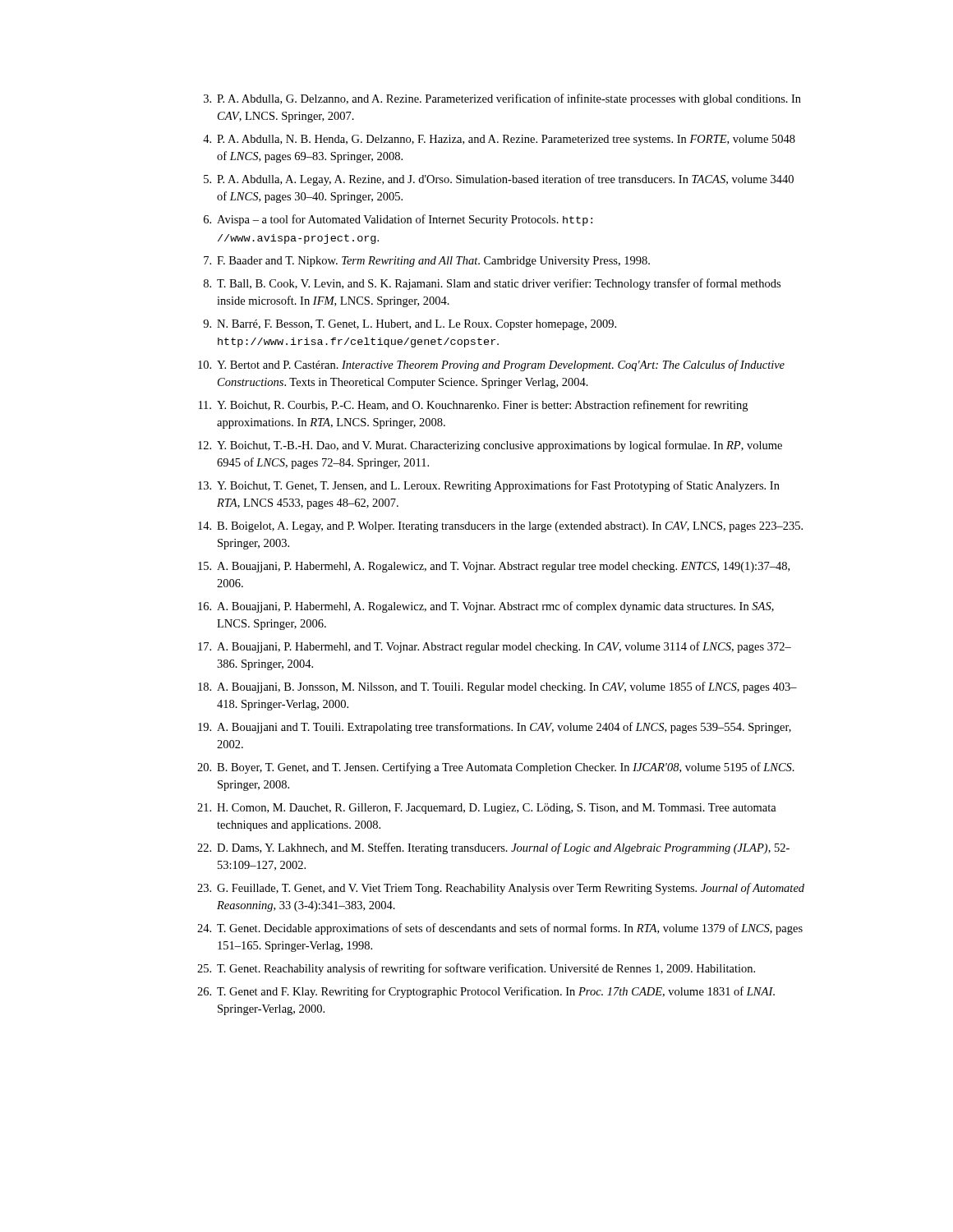The image size is (953, 1232).
Task: Point to the block beginning "26. T. Genet and F."
Action: [x=493, y=1001]
